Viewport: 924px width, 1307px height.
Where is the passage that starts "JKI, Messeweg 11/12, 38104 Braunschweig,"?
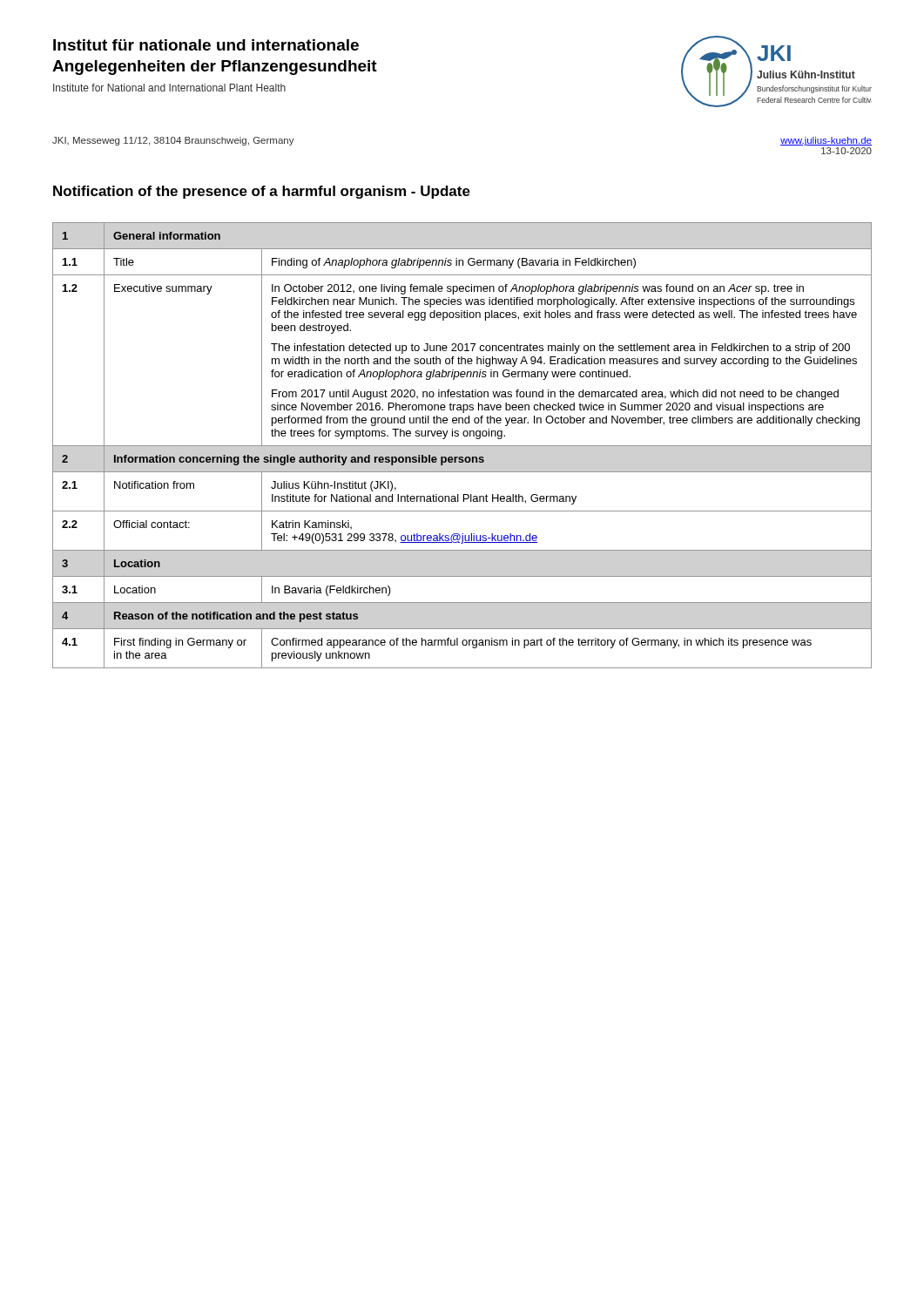[x=173, y=140]
